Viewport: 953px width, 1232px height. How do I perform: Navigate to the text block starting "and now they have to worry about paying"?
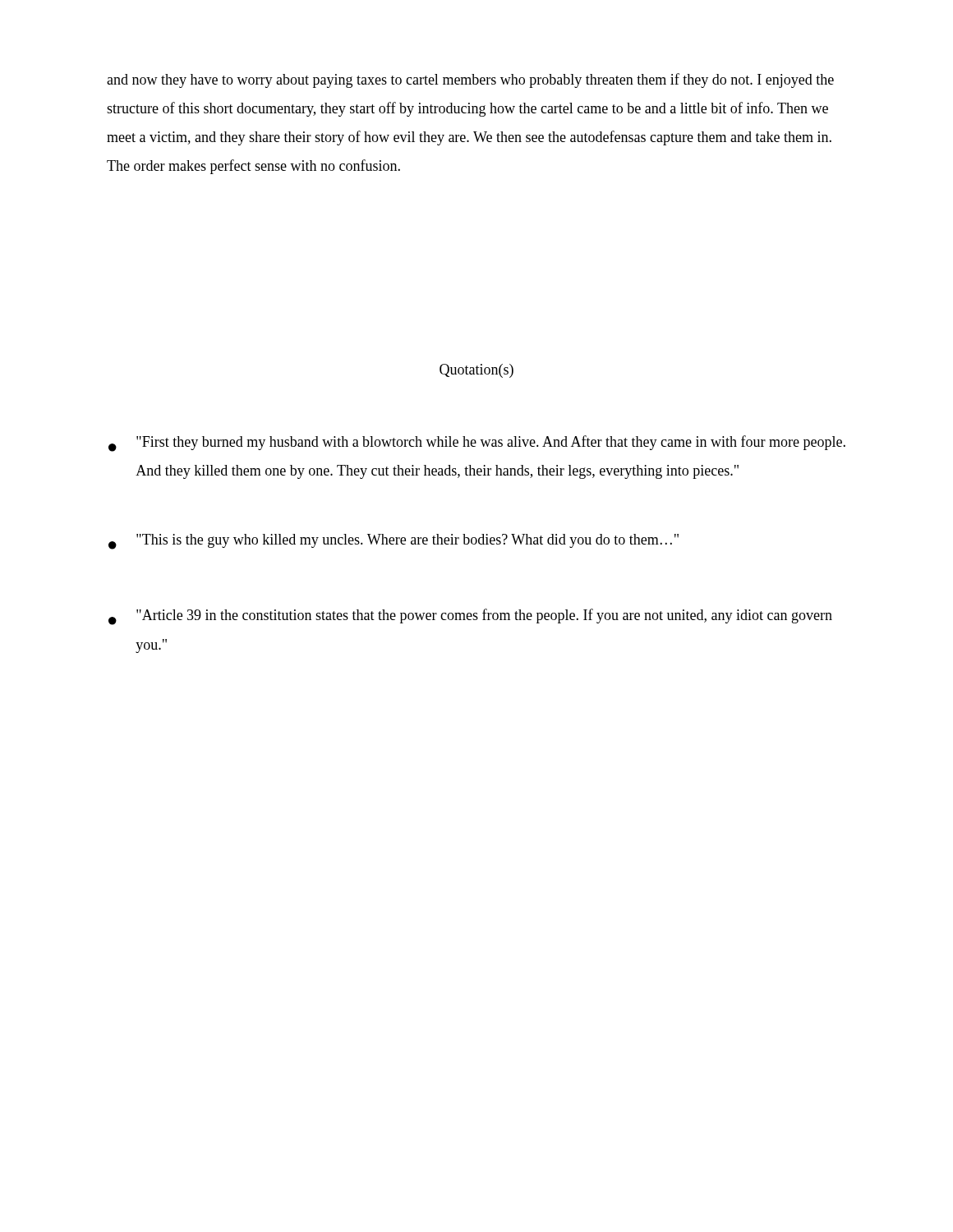[x=470, y=123]
